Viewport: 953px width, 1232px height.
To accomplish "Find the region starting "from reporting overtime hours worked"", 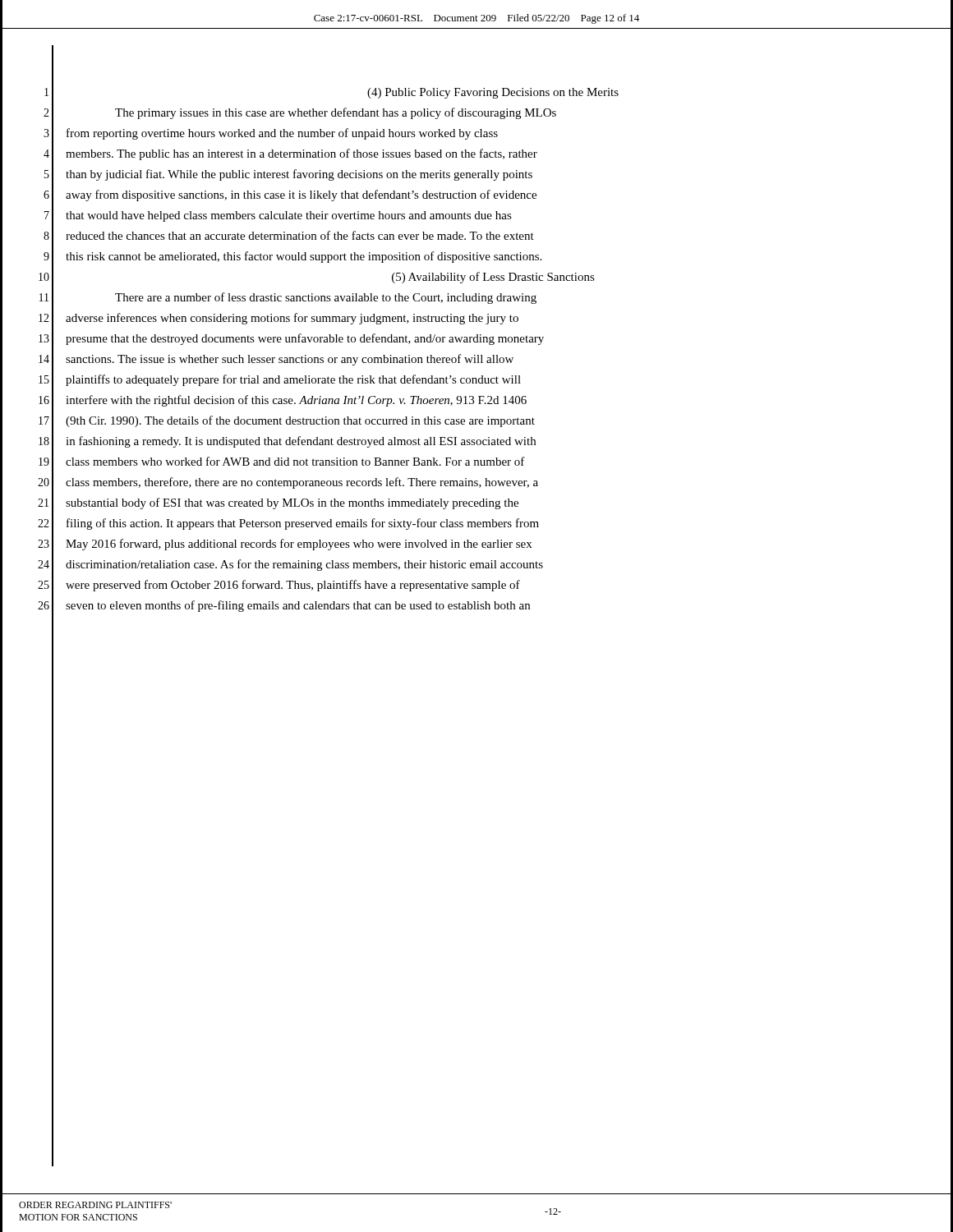I will click(282, 133).
